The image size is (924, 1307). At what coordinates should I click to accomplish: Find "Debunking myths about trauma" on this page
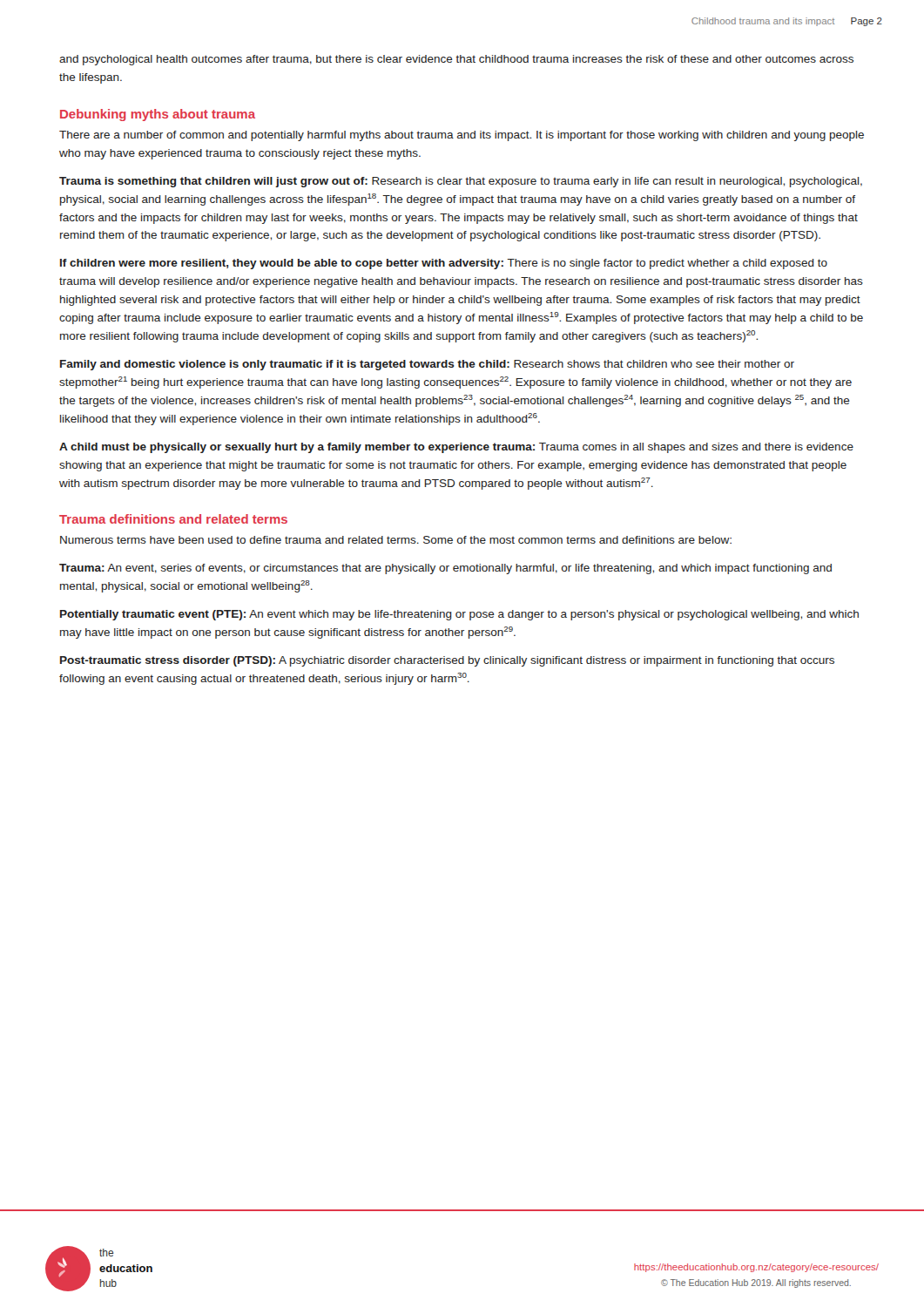tap(157, 114)
